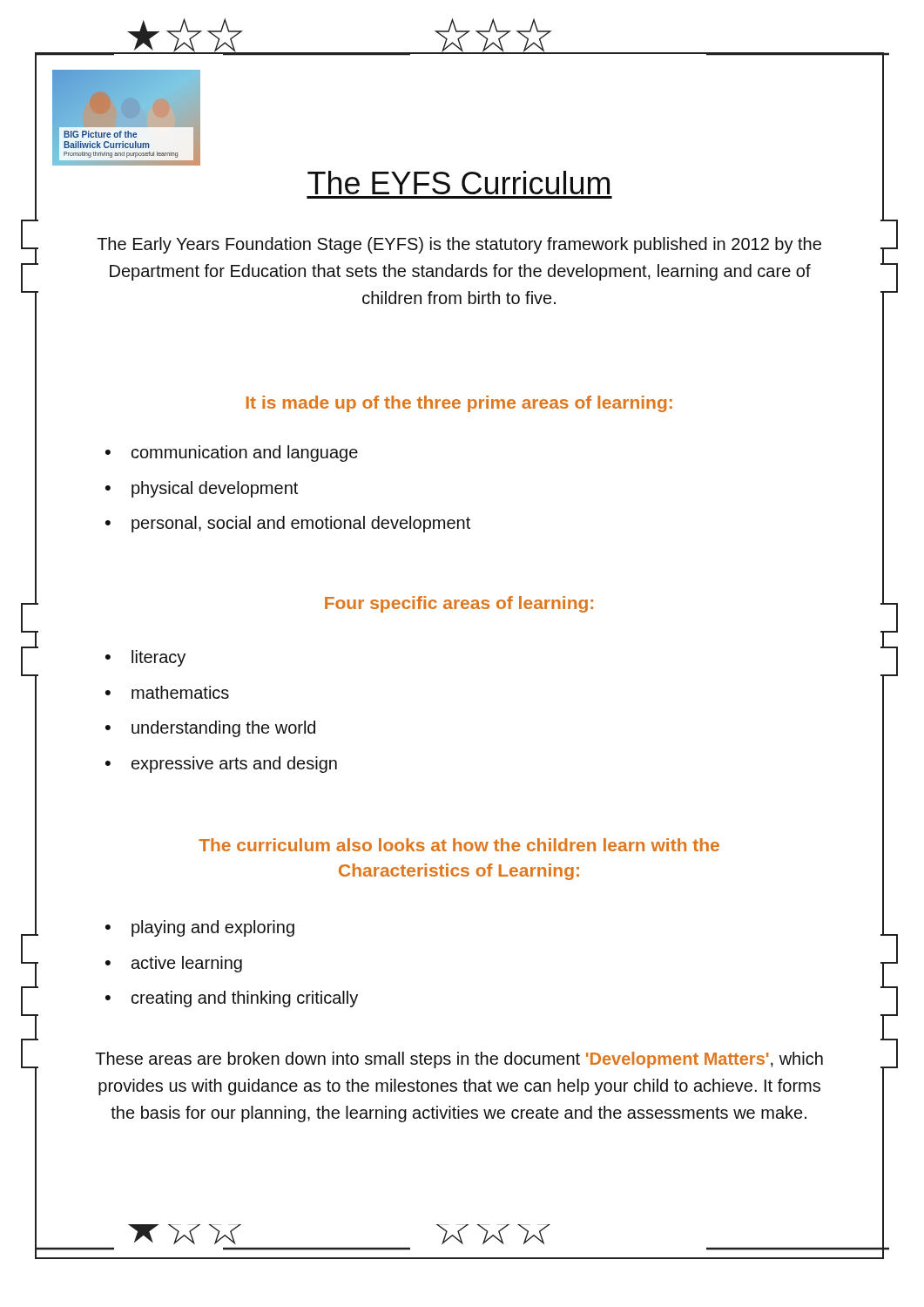Click where it says "Four specific areas of learning:"

click(x=459, y=603)
